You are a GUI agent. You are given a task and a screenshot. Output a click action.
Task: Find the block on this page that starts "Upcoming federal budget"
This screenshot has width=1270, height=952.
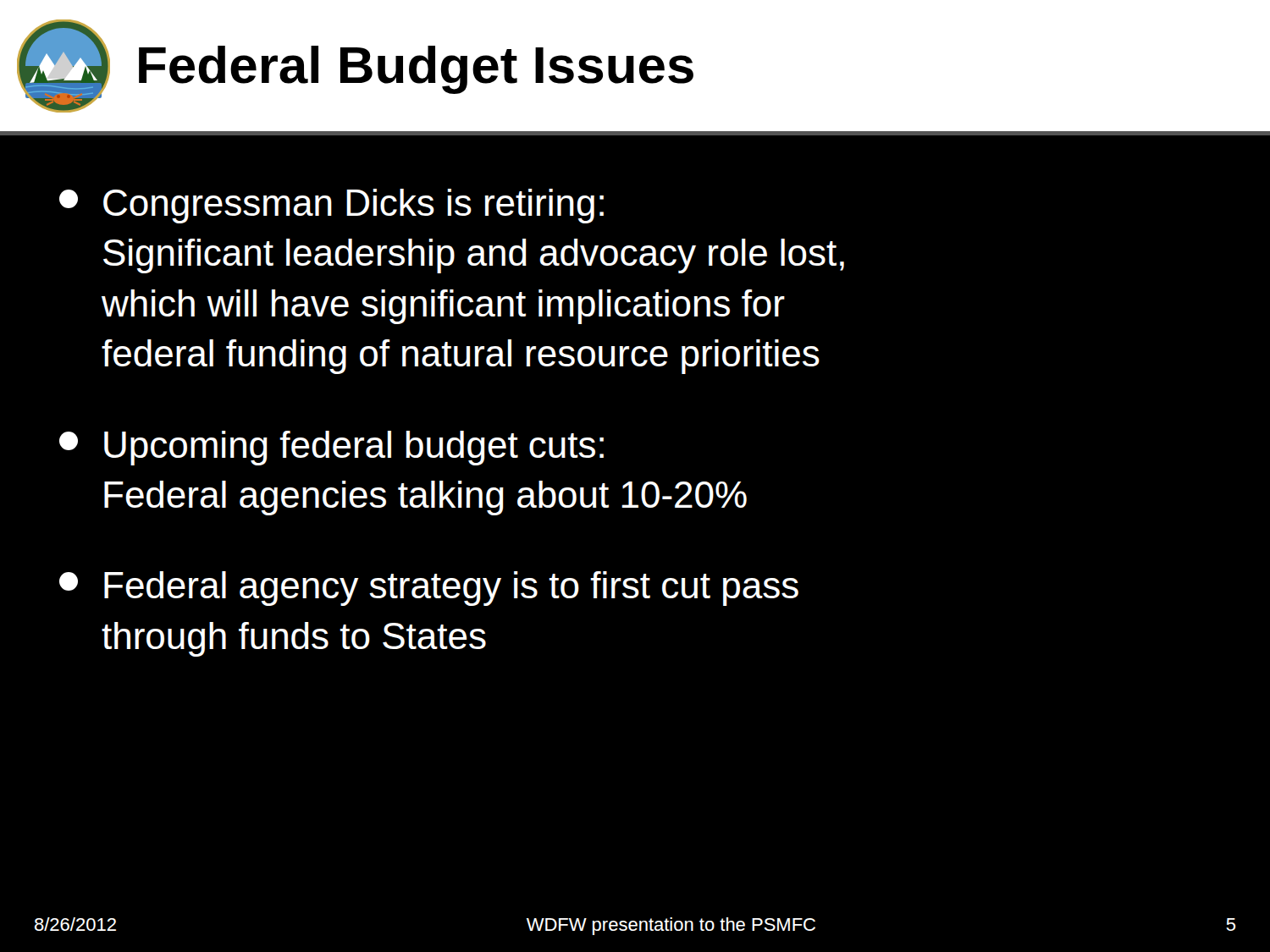click(635, 470)
